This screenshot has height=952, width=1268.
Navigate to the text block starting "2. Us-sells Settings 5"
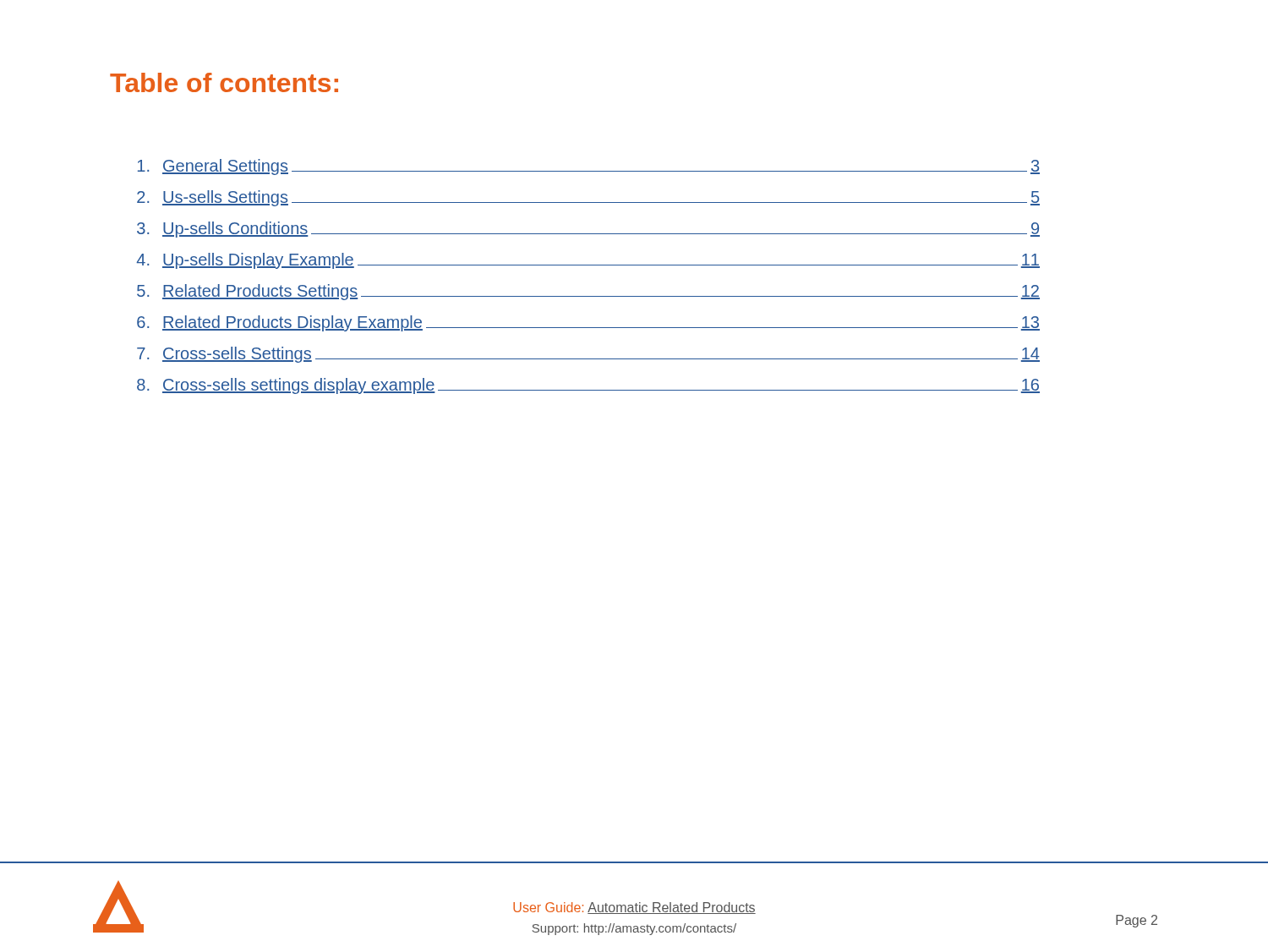(x=575, y=197)
